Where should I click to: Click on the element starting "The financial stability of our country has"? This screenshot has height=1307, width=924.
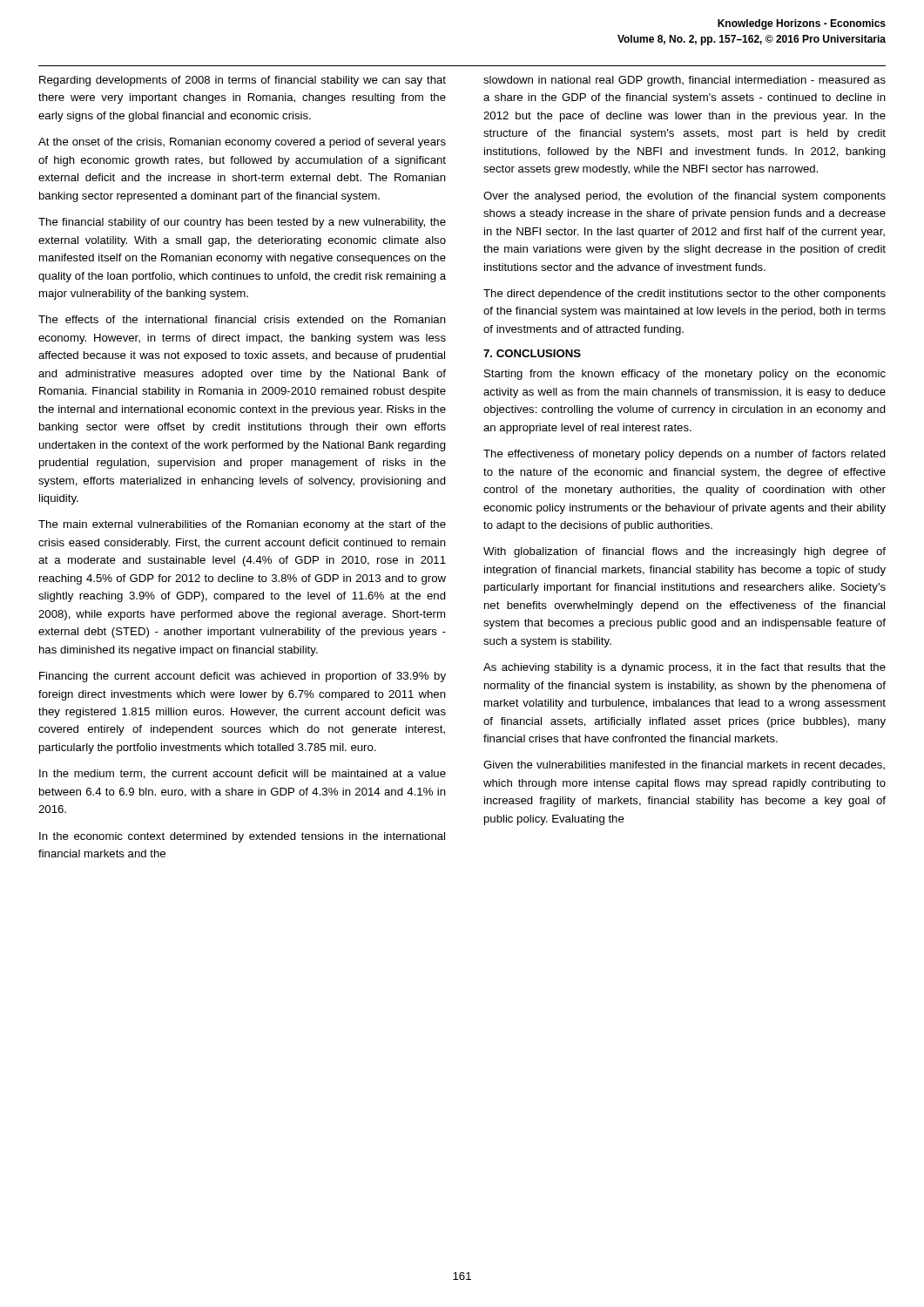pos(242,258)
